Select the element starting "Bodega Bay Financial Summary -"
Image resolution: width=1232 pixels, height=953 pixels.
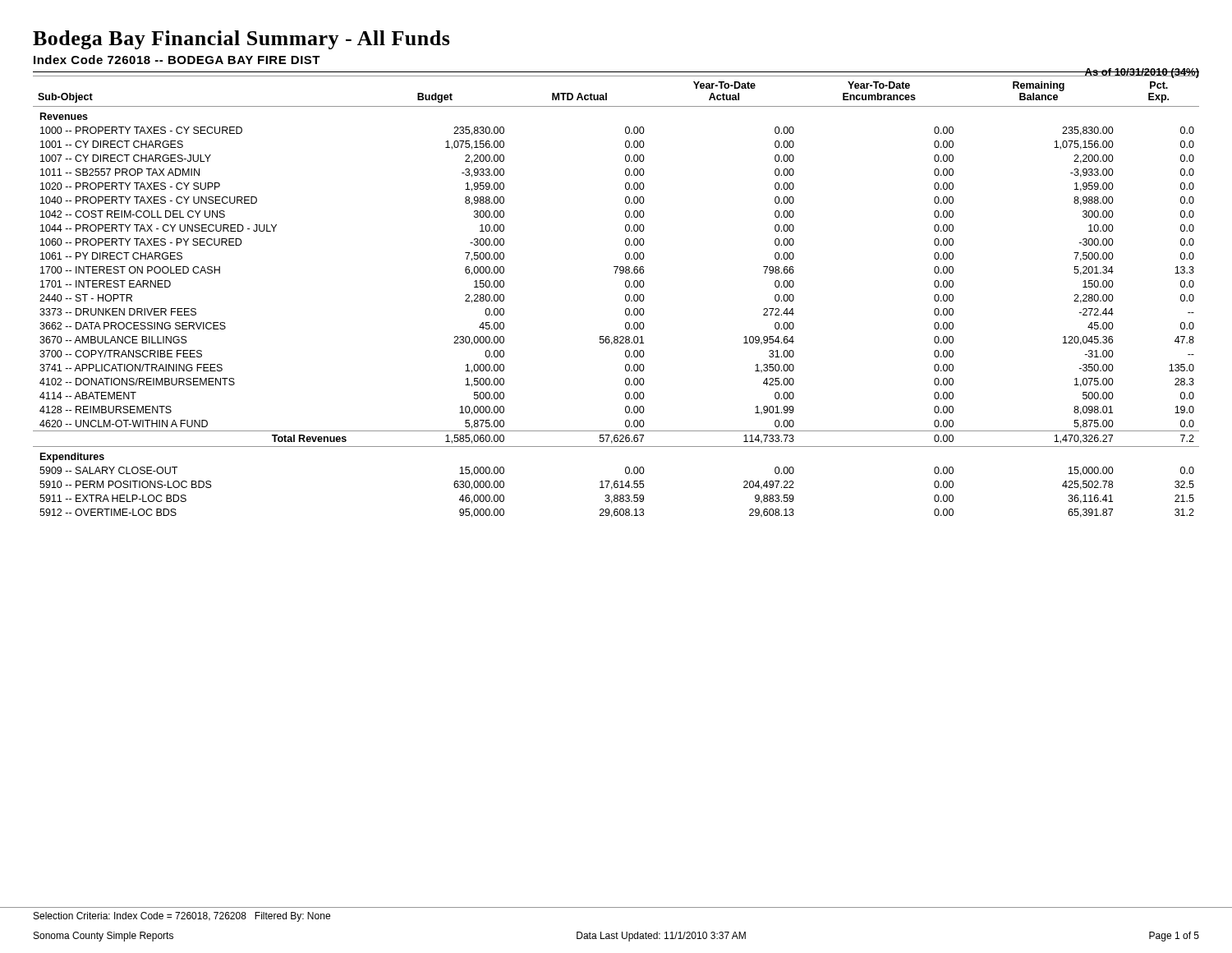tap(242, 38)
